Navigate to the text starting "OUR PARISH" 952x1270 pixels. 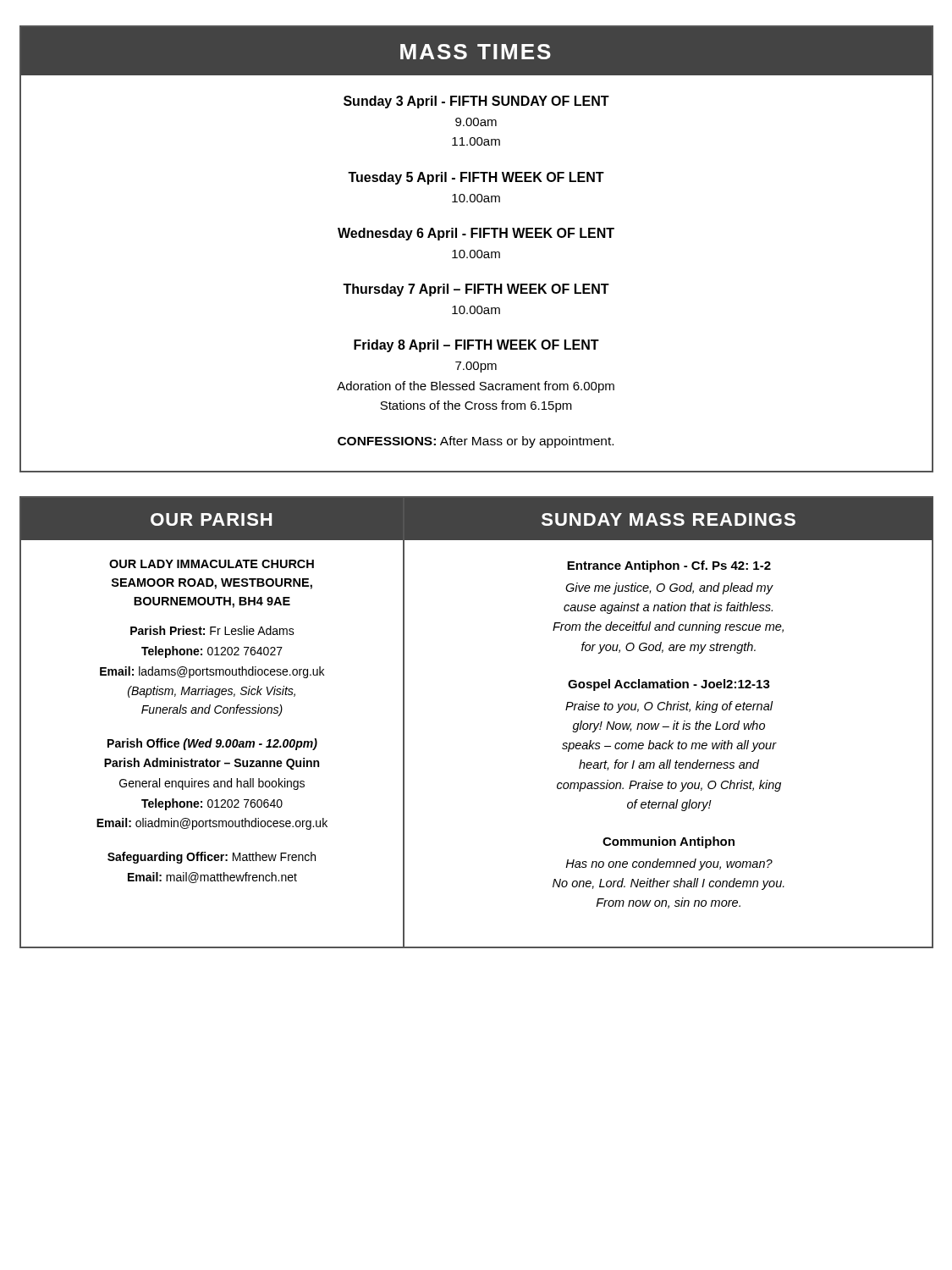click(x=212, y=519)
